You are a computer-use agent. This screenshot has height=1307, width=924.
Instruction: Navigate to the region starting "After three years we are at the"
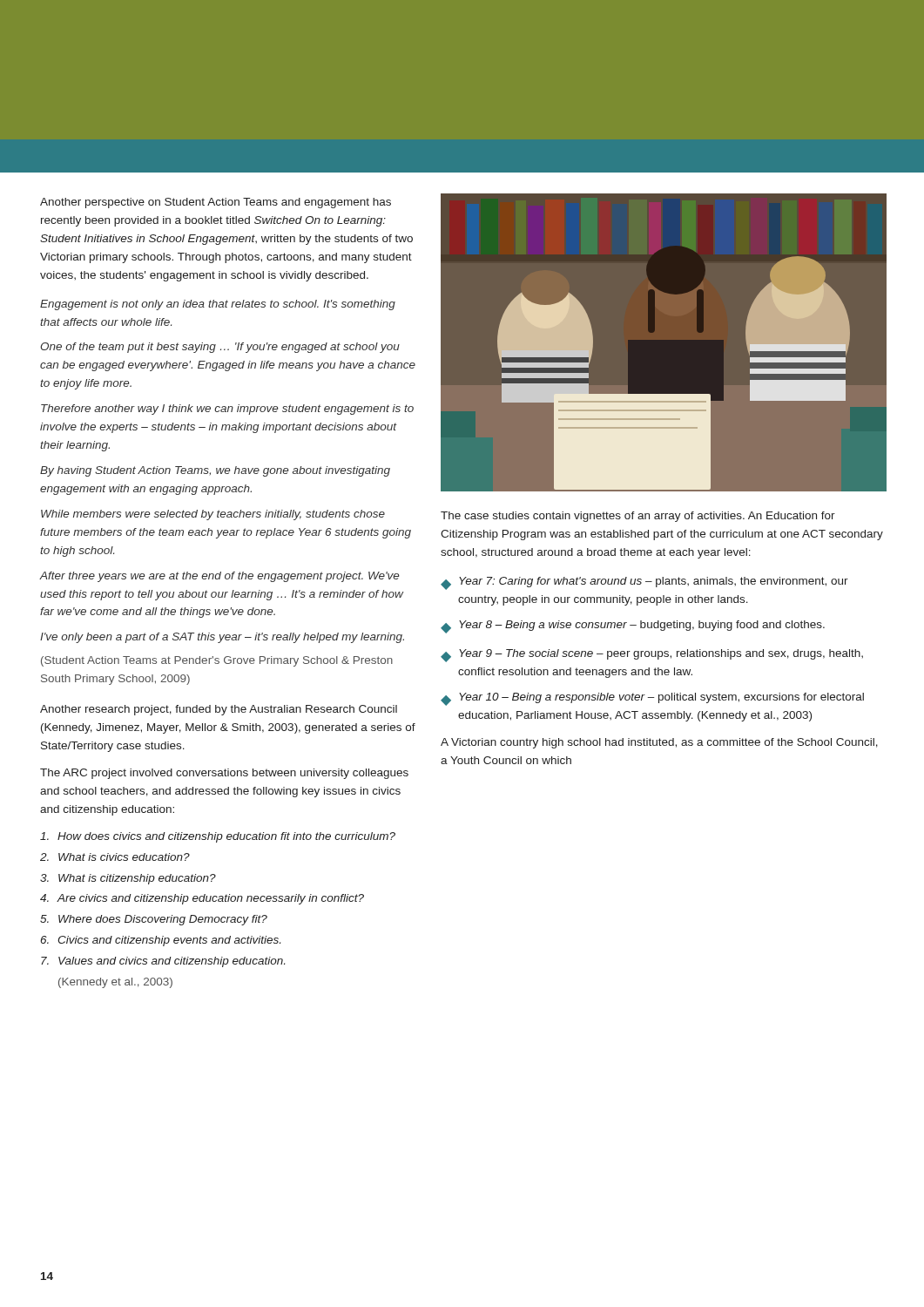pyautogui.click(x=222, y=593)
